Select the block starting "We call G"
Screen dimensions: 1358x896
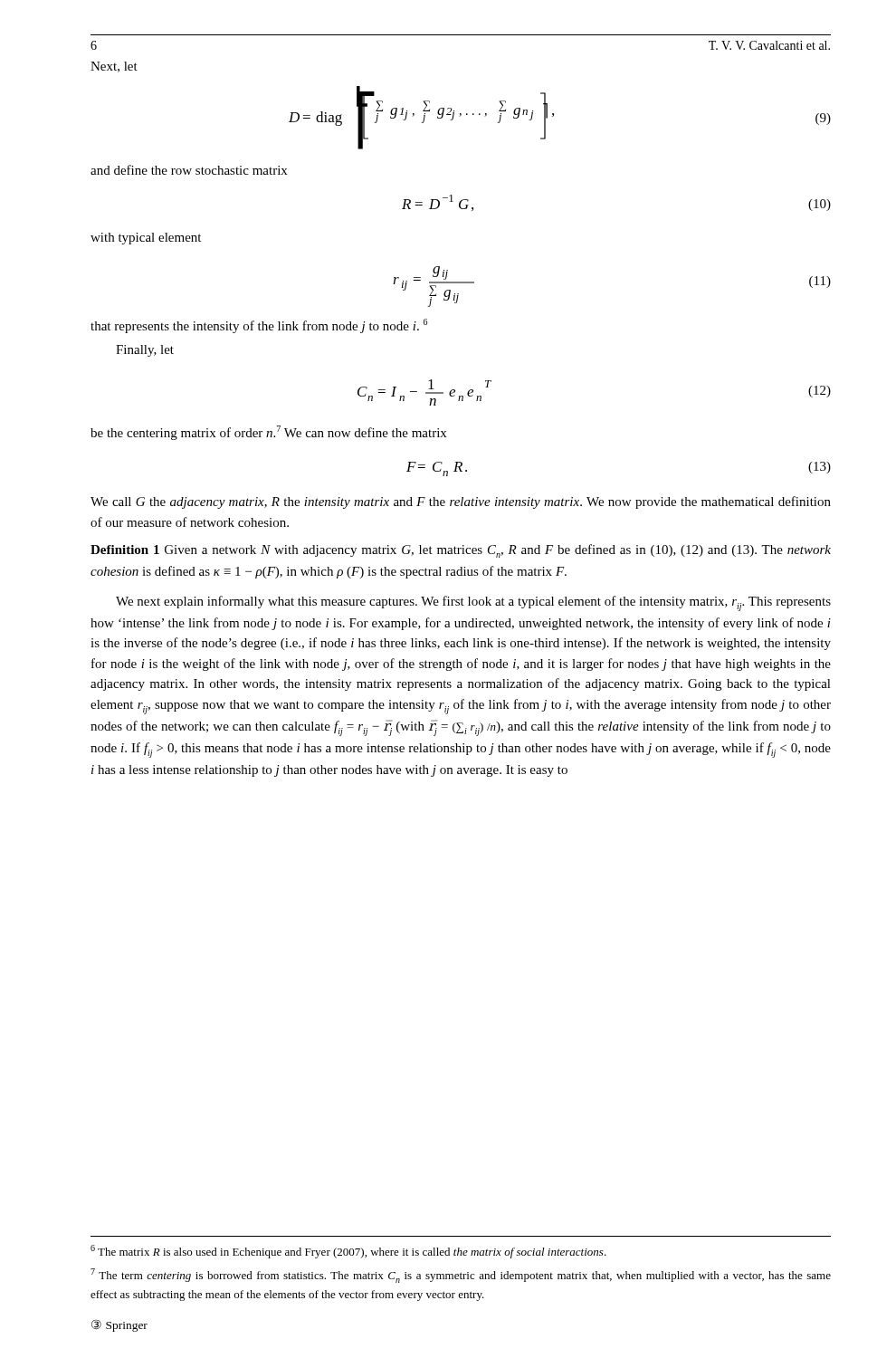point(461,512)
